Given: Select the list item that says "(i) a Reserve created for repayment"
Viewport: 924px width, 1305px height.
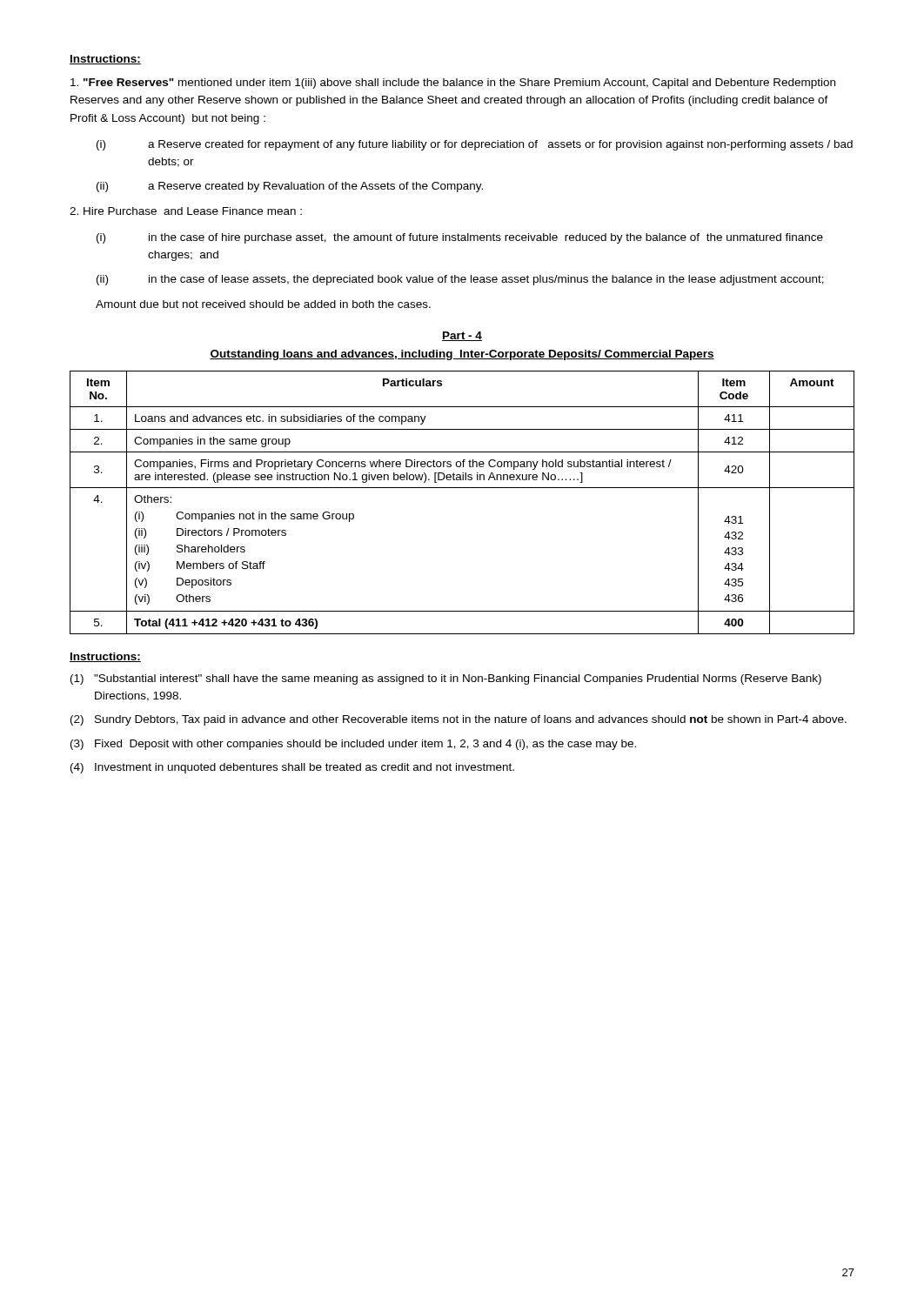Looking at the screenshot, I should pyautogui.click(x=462, y=153).
